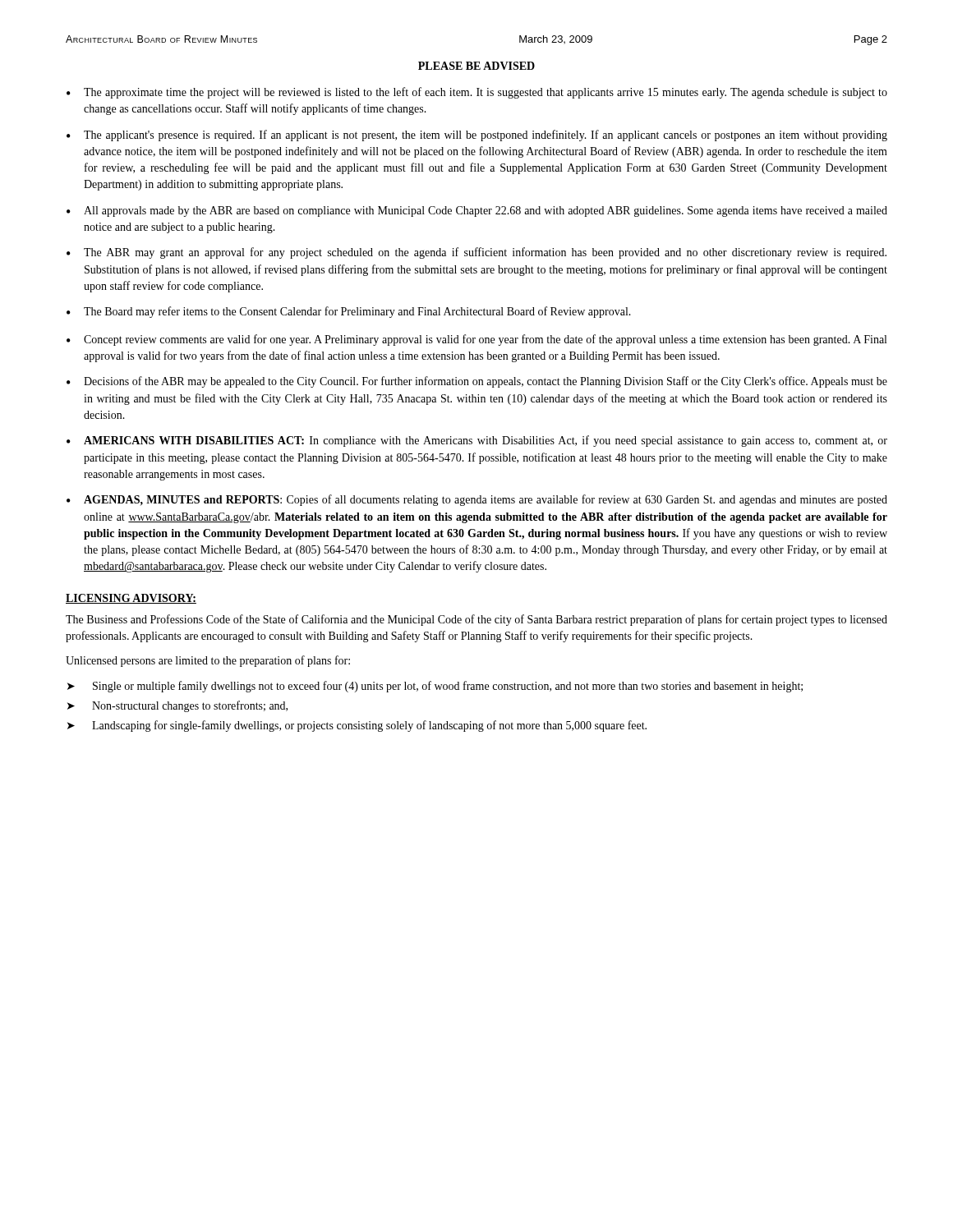953x1232 pixels.
Task: Locate the block of text that opens with "• Concept review comments are"
Action: (476, 348)
